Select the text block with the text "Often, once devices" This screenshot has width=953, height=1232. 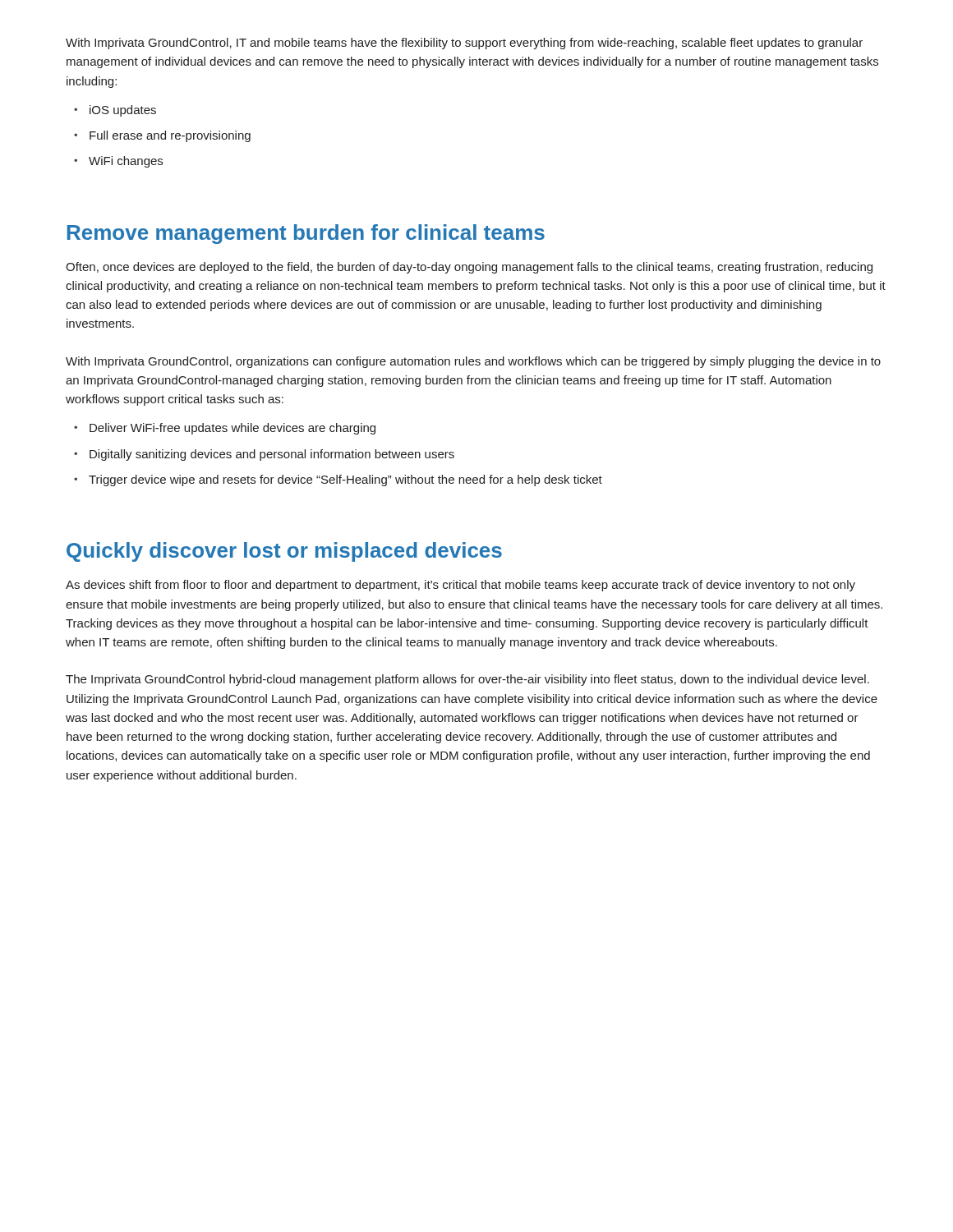point(476,295)
